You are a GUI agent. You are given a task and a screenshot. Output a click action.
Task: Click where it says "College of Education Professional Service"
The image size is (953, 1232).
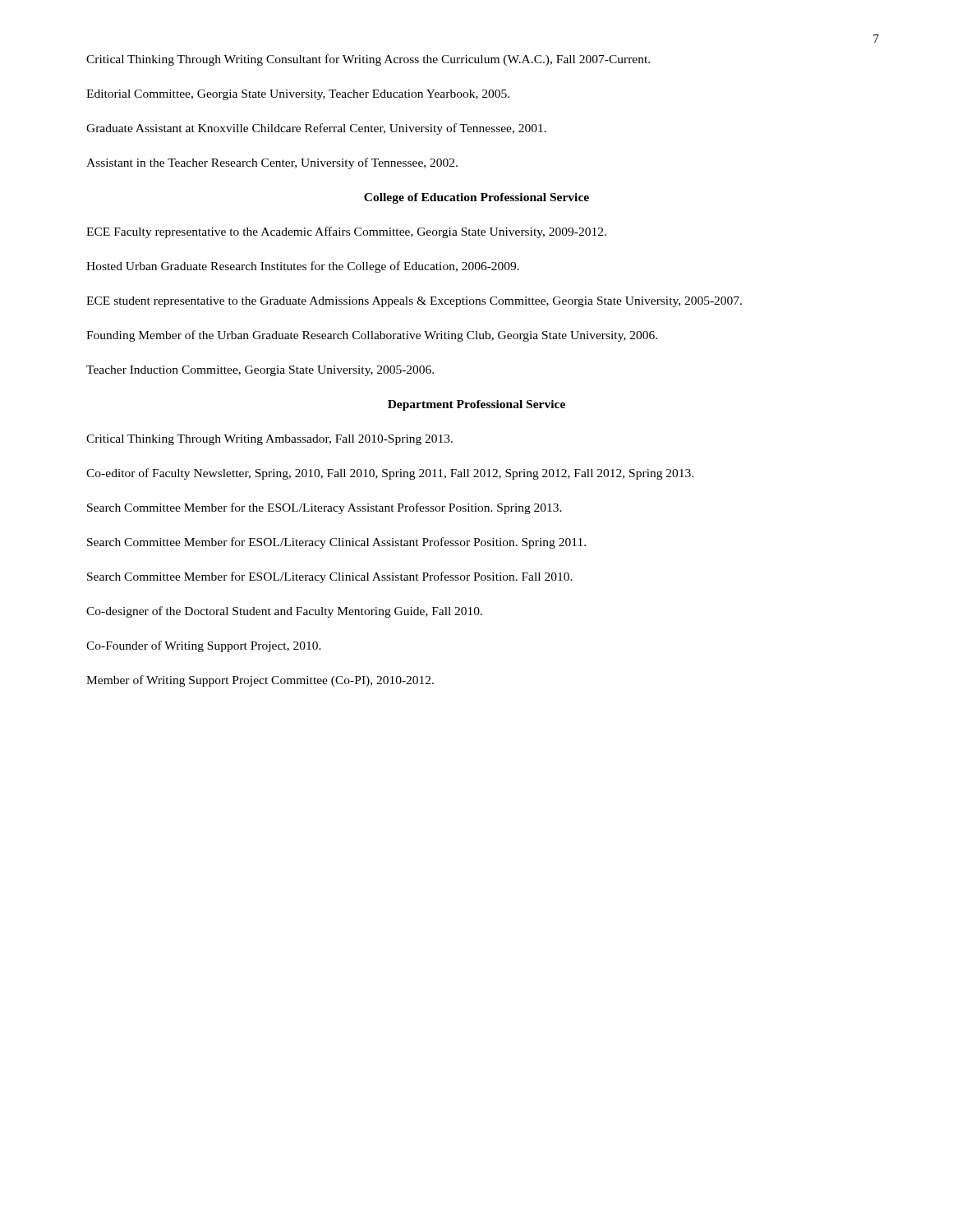(476, 197)
